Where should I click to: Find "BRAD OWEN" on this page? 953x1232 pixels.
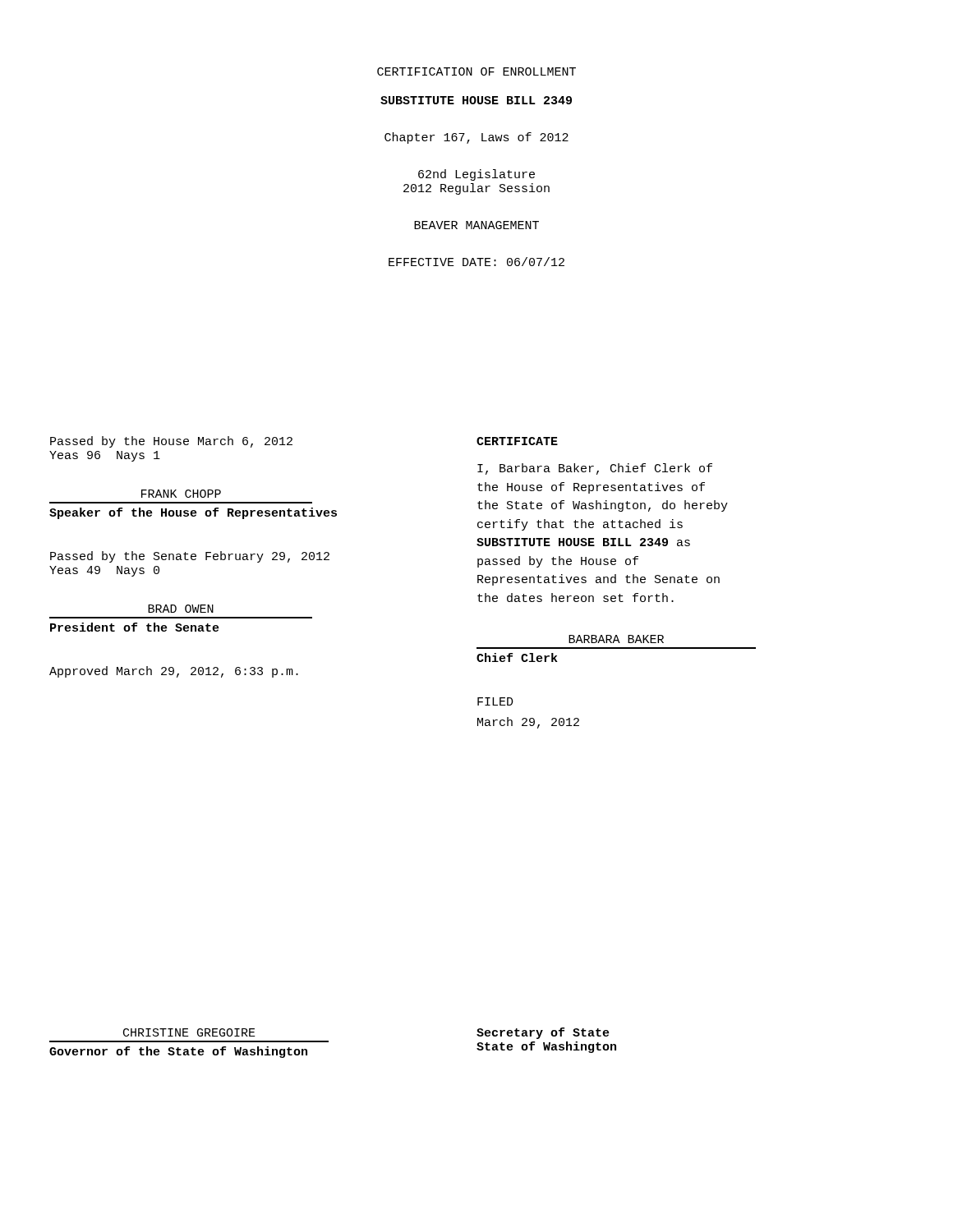[x=181, y=611]
